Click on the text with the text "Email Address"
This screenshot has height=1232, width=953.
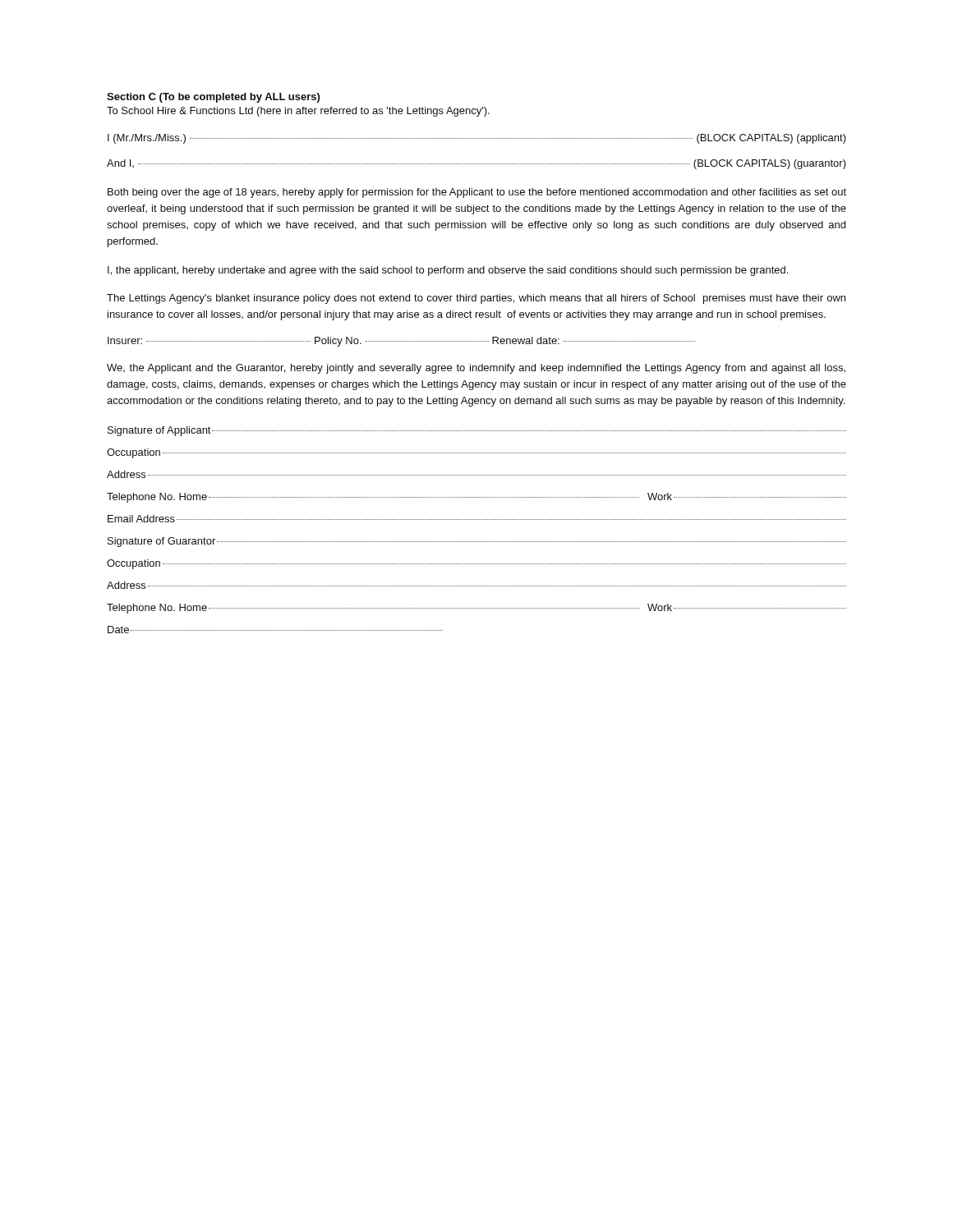(476, 519)
